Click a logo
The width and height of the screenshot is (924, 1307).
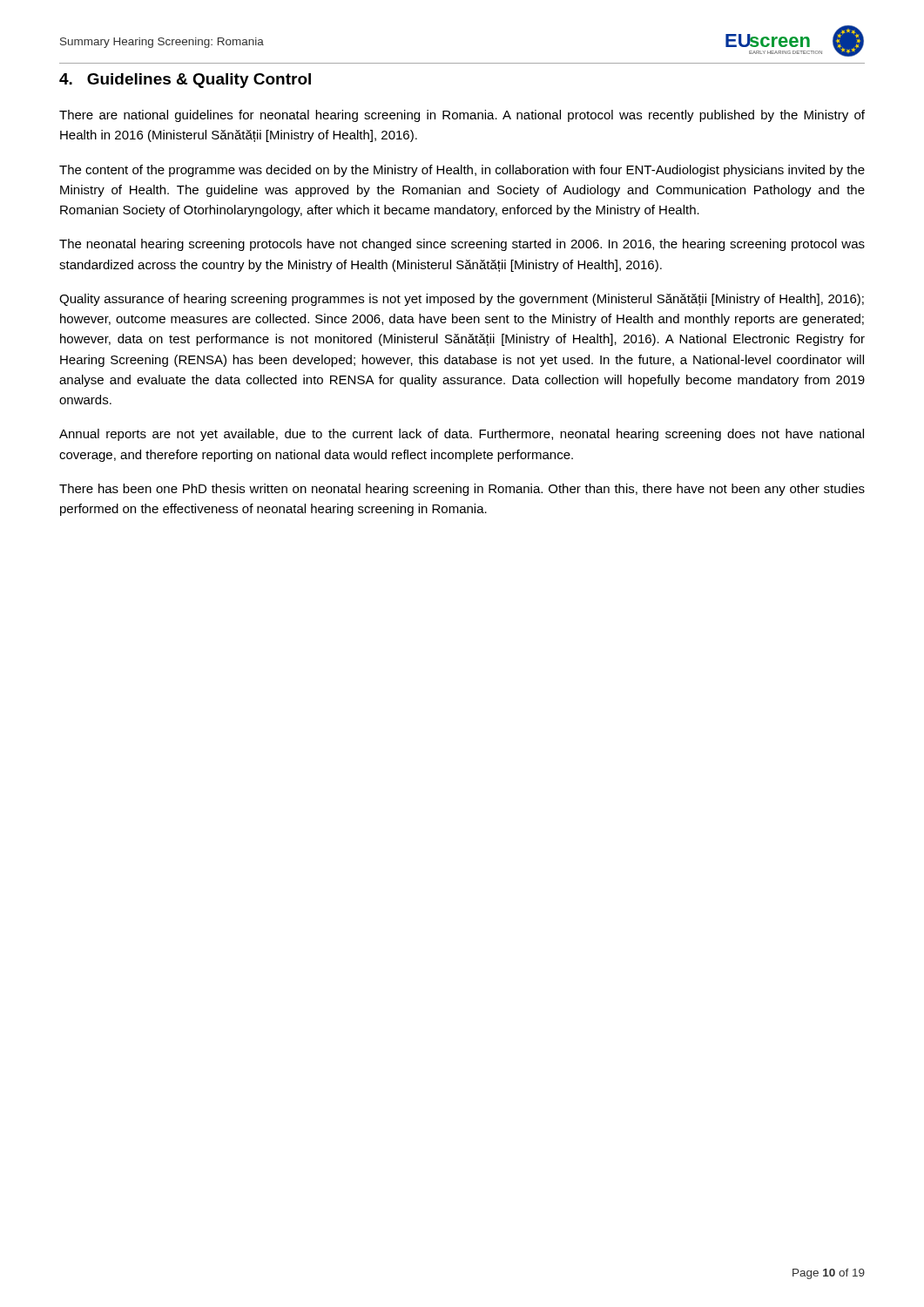pyautogui.click(x=795, y=41)
